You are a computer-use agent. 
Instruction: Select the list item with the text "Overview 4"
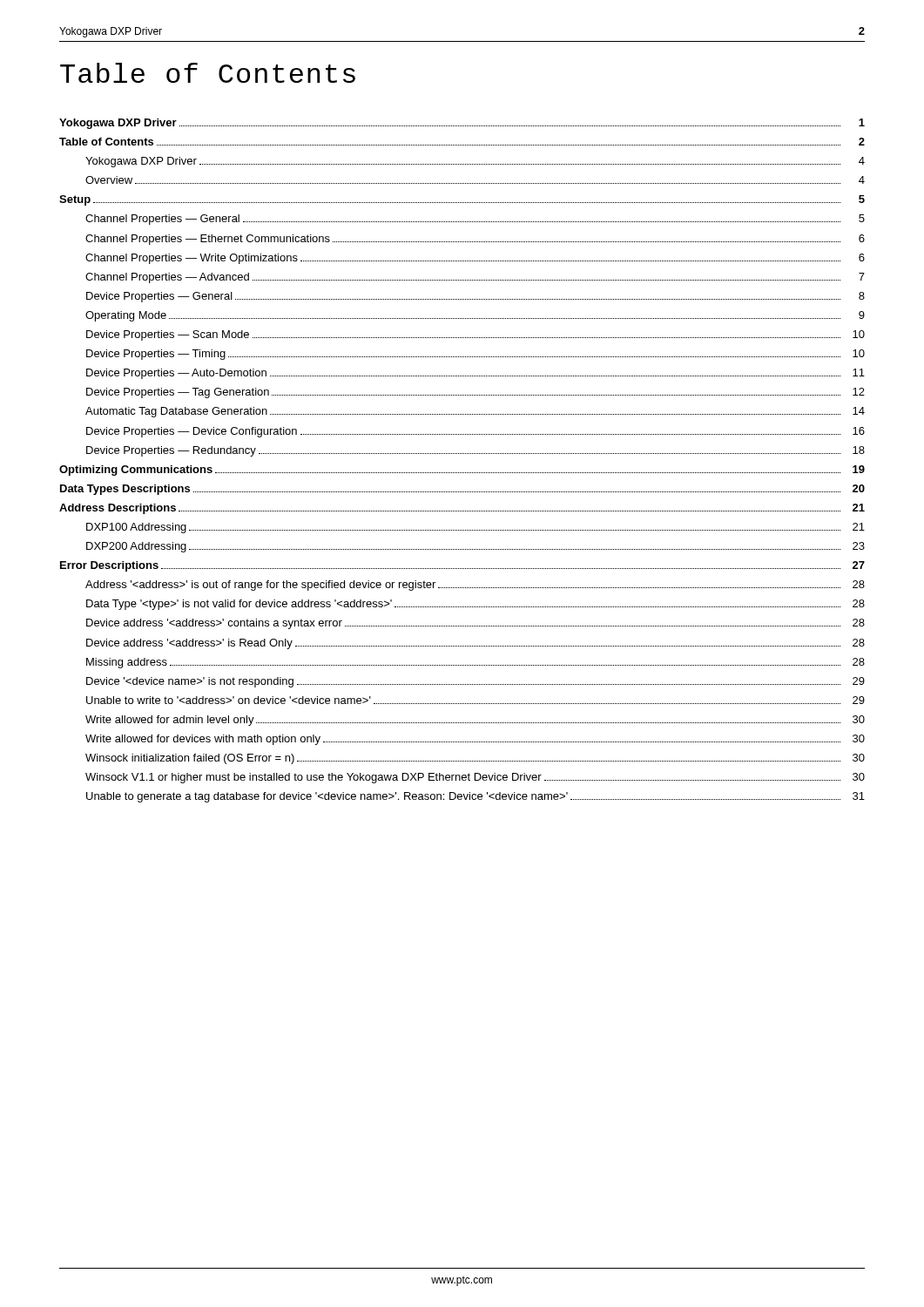(x=475, y=181)
